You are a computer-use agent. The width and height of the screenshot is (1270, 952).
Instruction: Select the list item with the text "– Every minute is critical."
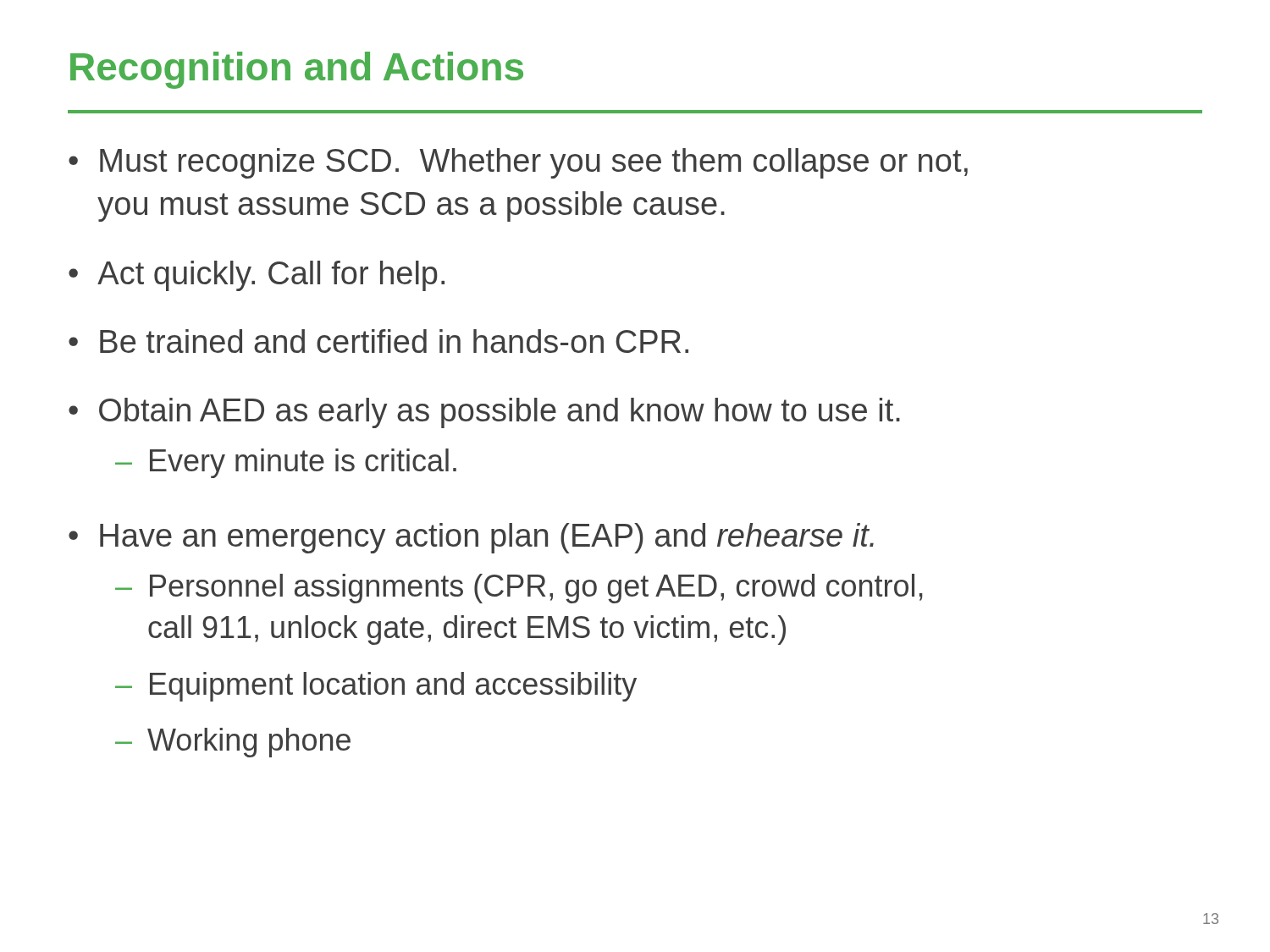tap(287, 462)
